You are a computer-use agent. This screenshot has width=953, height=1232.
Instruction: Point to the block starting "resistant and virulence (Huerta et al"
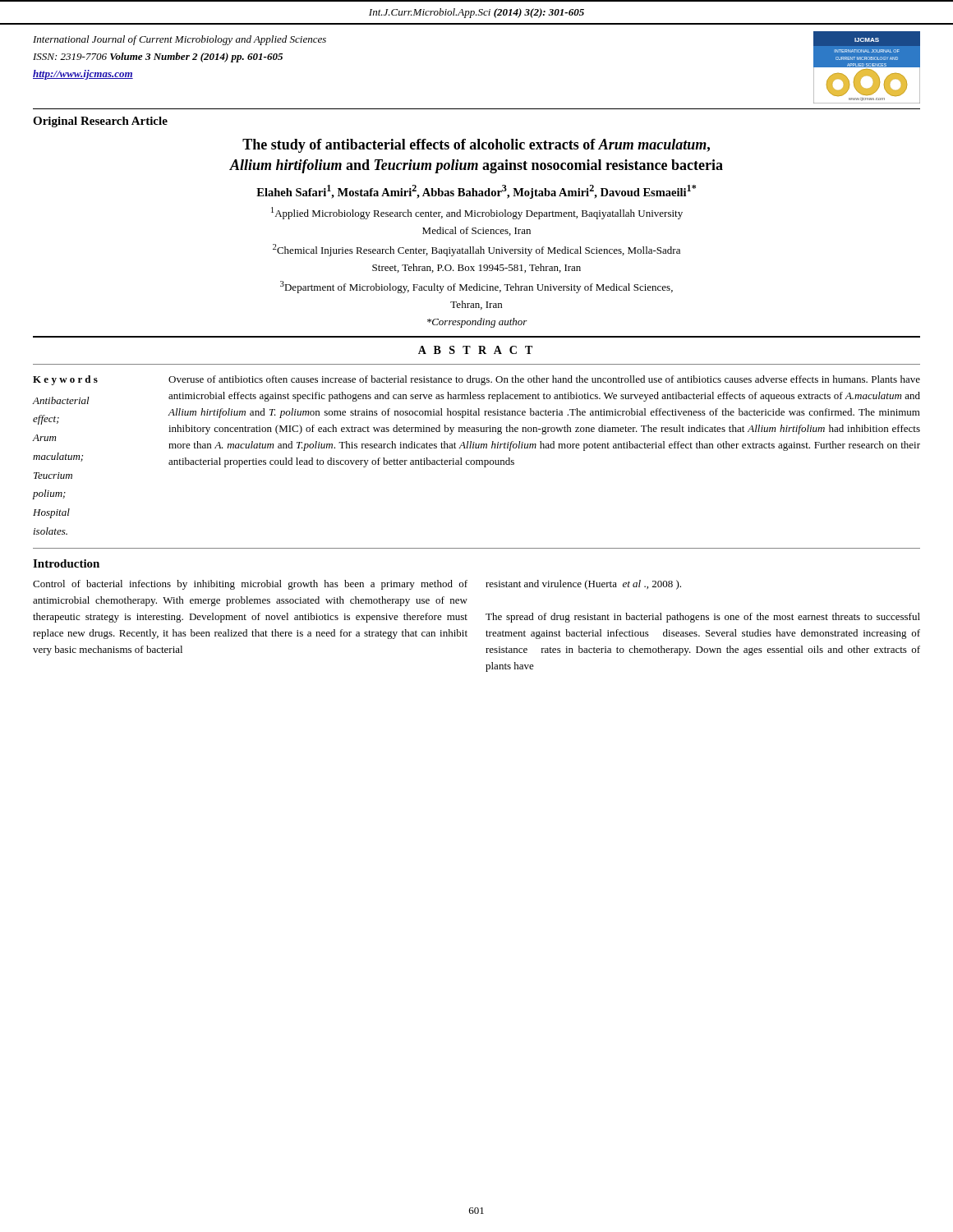pos(703,625)
